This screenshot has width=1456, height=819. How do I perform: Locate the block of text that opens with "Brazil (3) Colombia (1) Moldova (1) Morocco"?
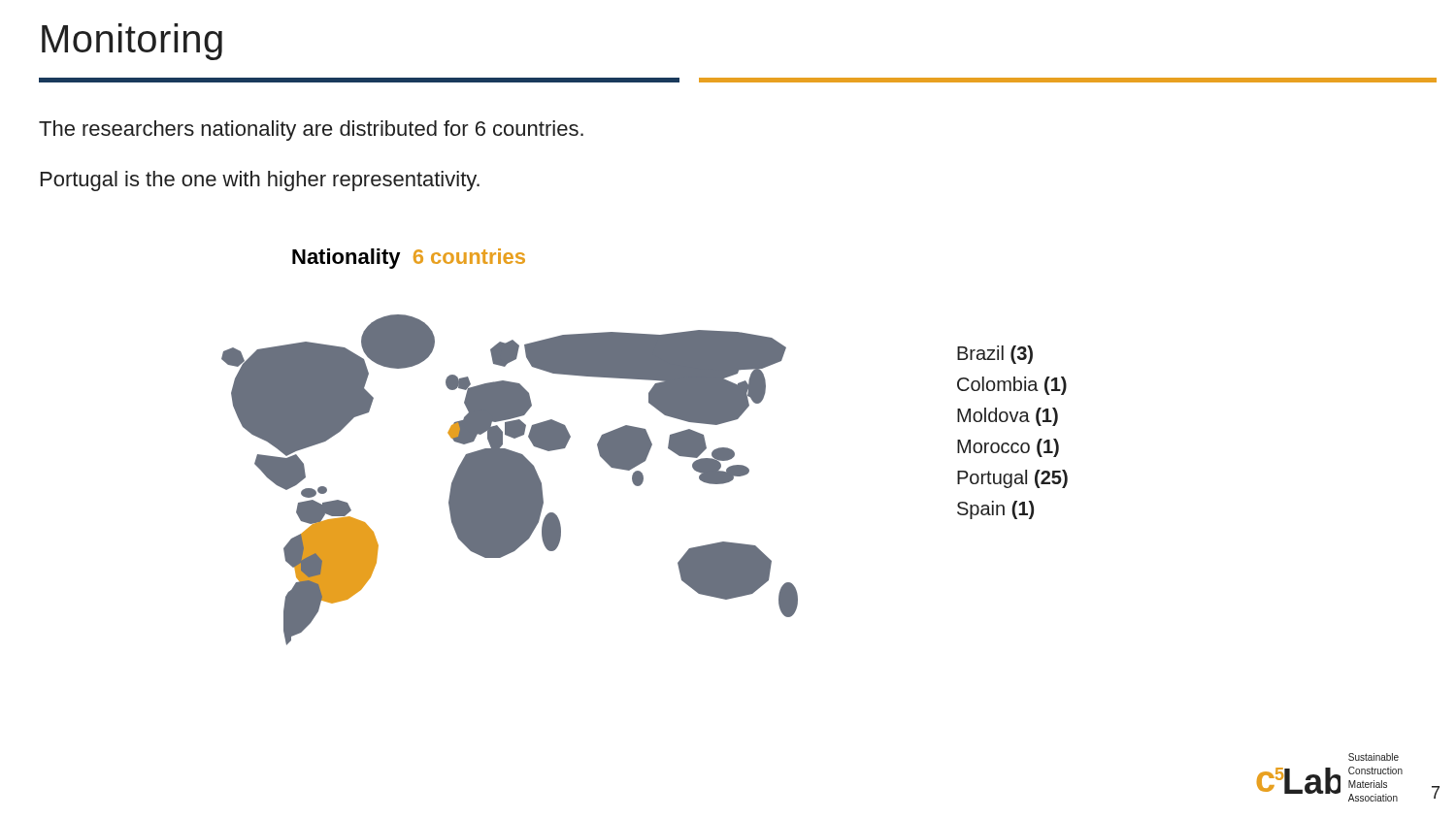[x=1012, y=431]
